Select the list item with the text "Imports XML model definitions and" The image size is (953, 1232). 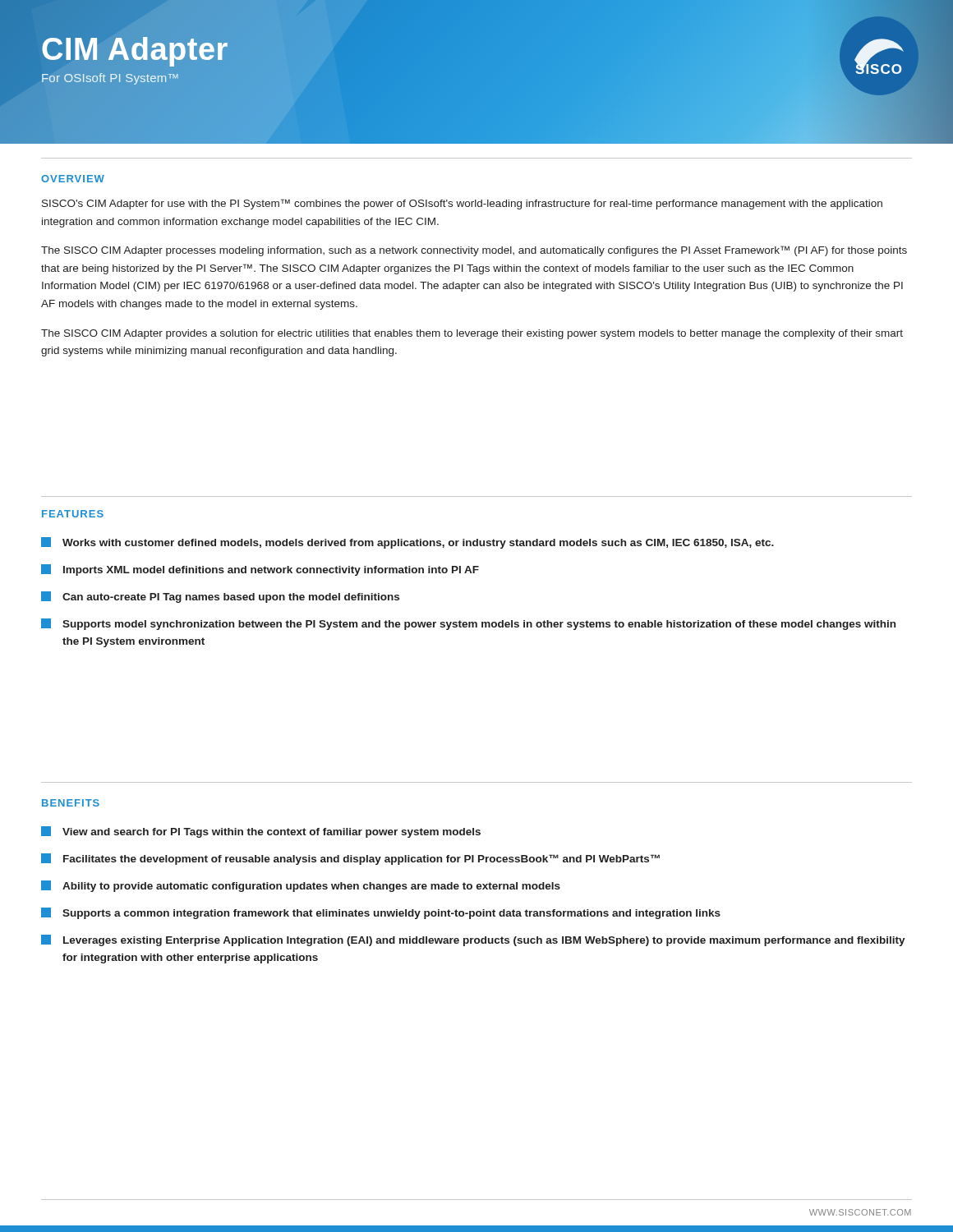[476, 570]
